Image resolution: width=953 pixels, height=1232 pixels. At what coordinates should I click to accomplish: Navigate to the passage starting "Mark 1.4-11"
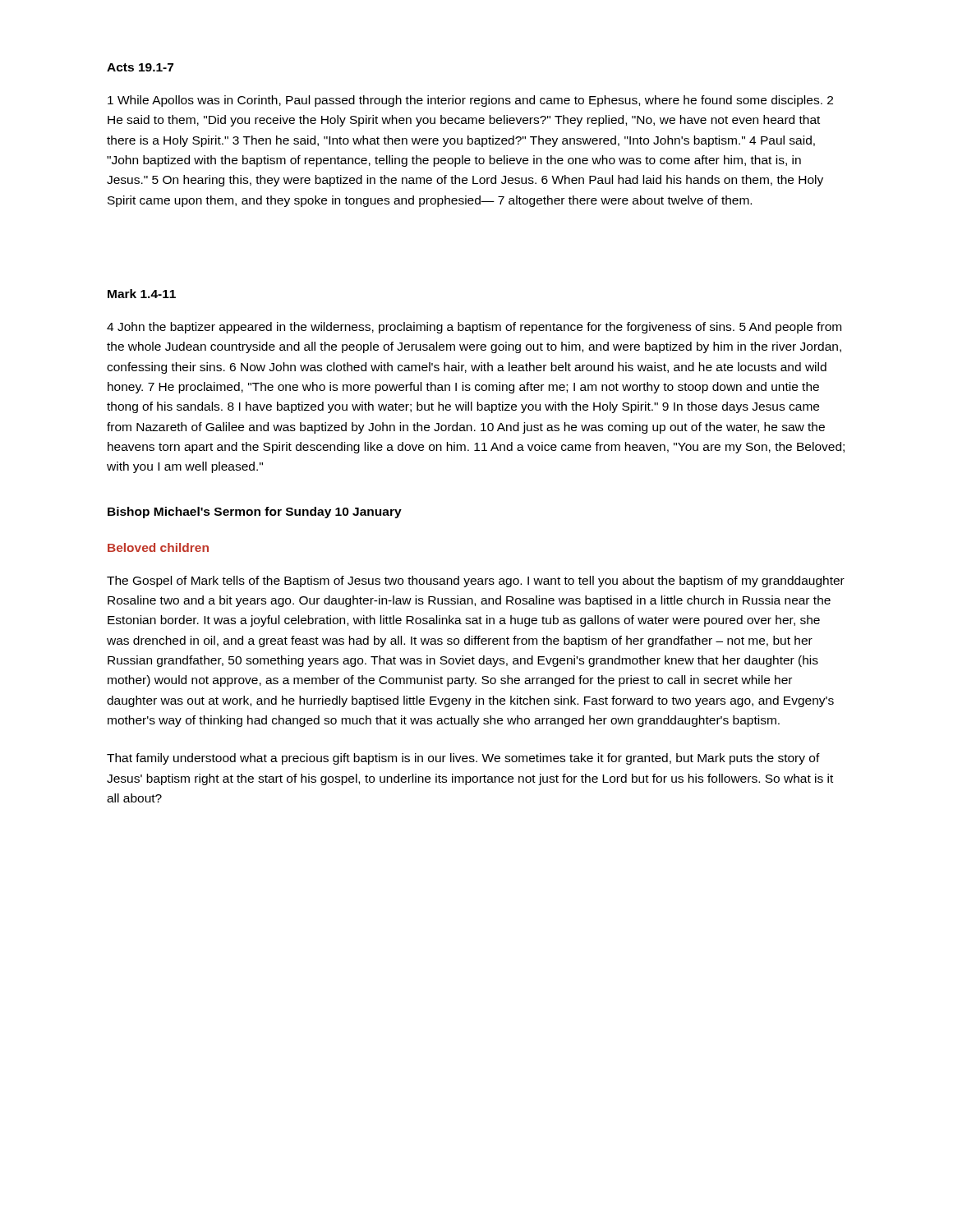[142, 294]
